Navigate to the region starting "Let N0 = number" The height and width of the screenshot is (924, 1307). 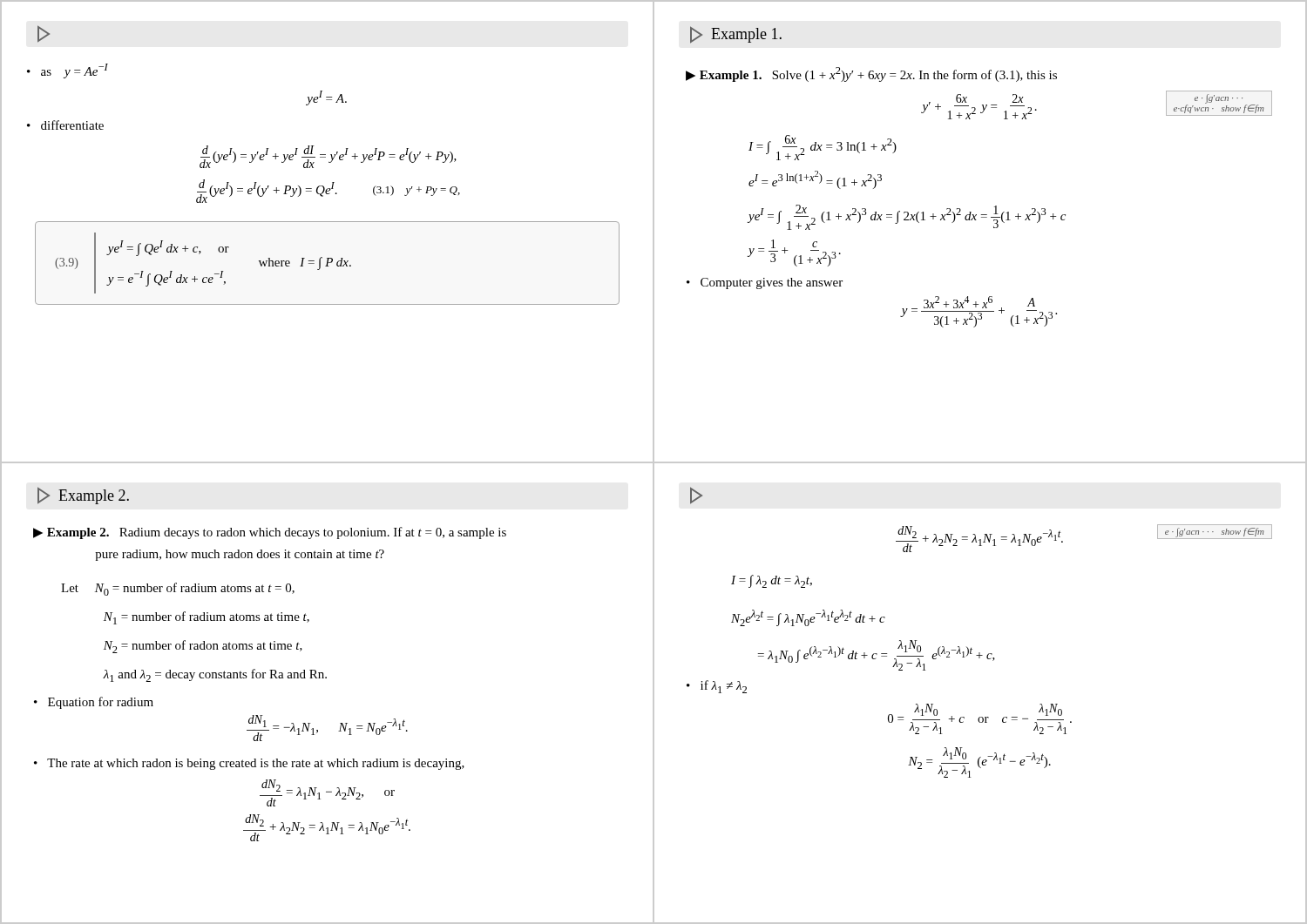(x=194, y=632)
